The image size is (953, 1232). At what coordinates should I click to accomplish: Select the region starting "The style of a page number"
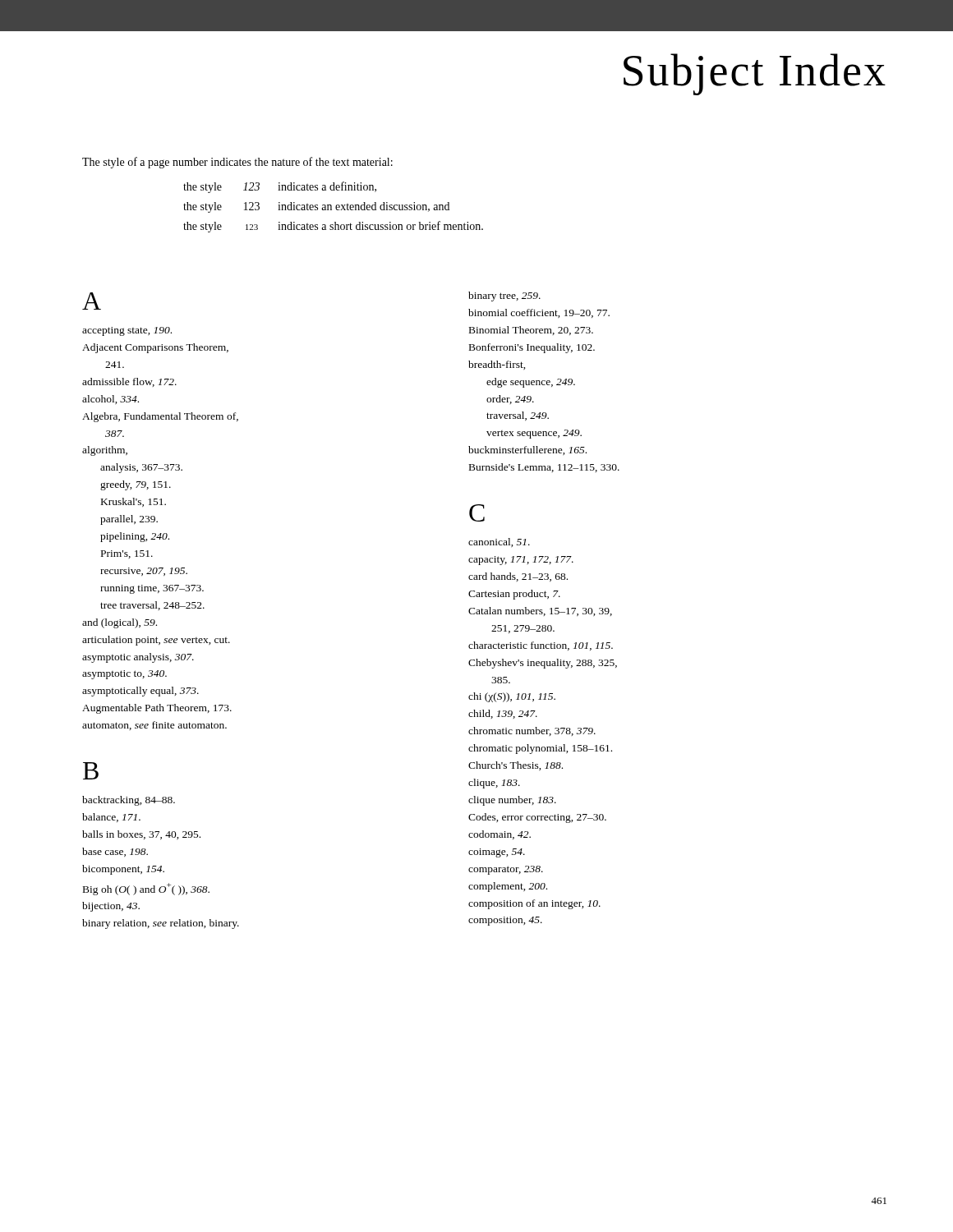(x=238, y=162)
